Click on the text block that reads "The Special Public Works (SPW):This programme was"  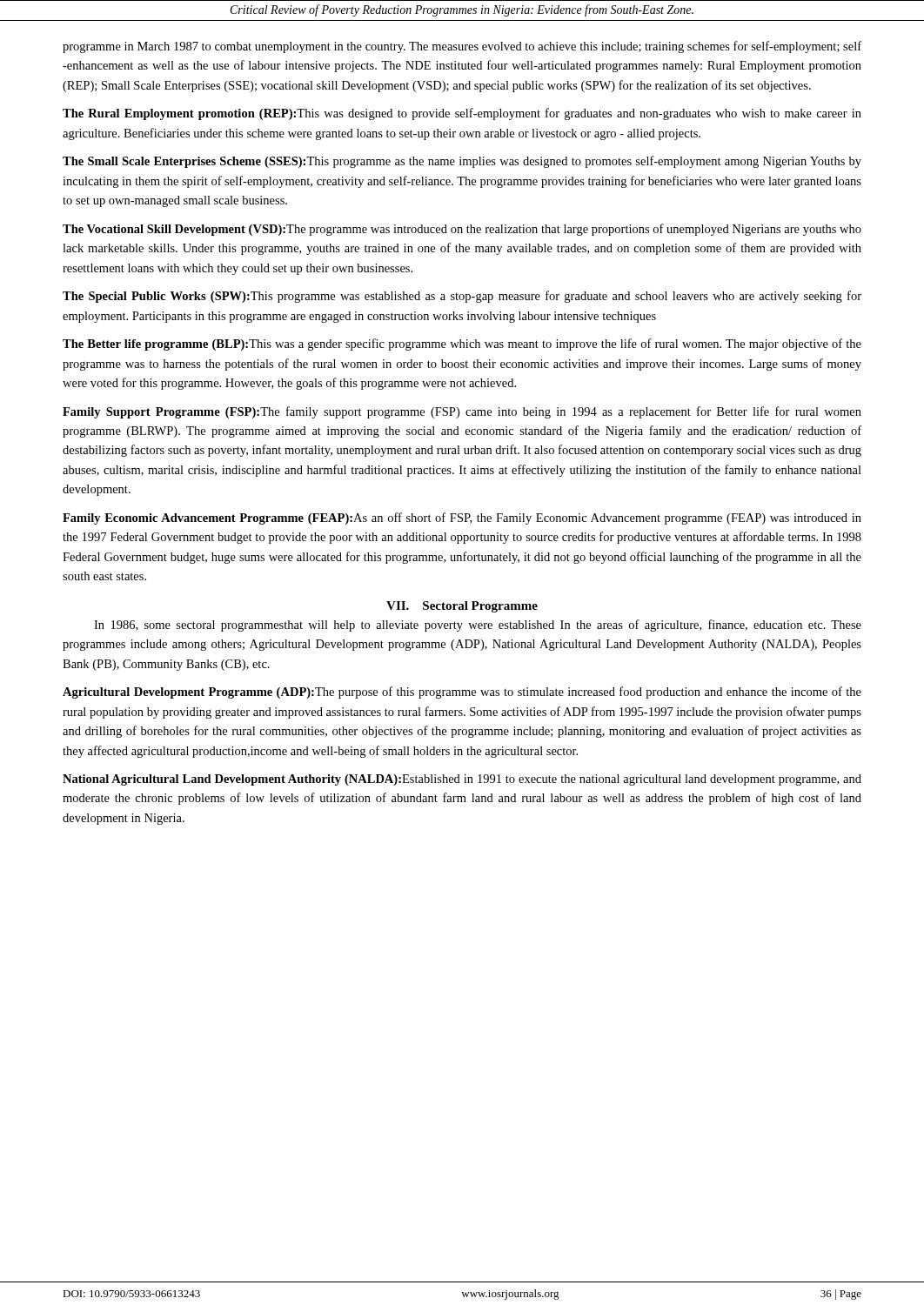tap(462, 306)
